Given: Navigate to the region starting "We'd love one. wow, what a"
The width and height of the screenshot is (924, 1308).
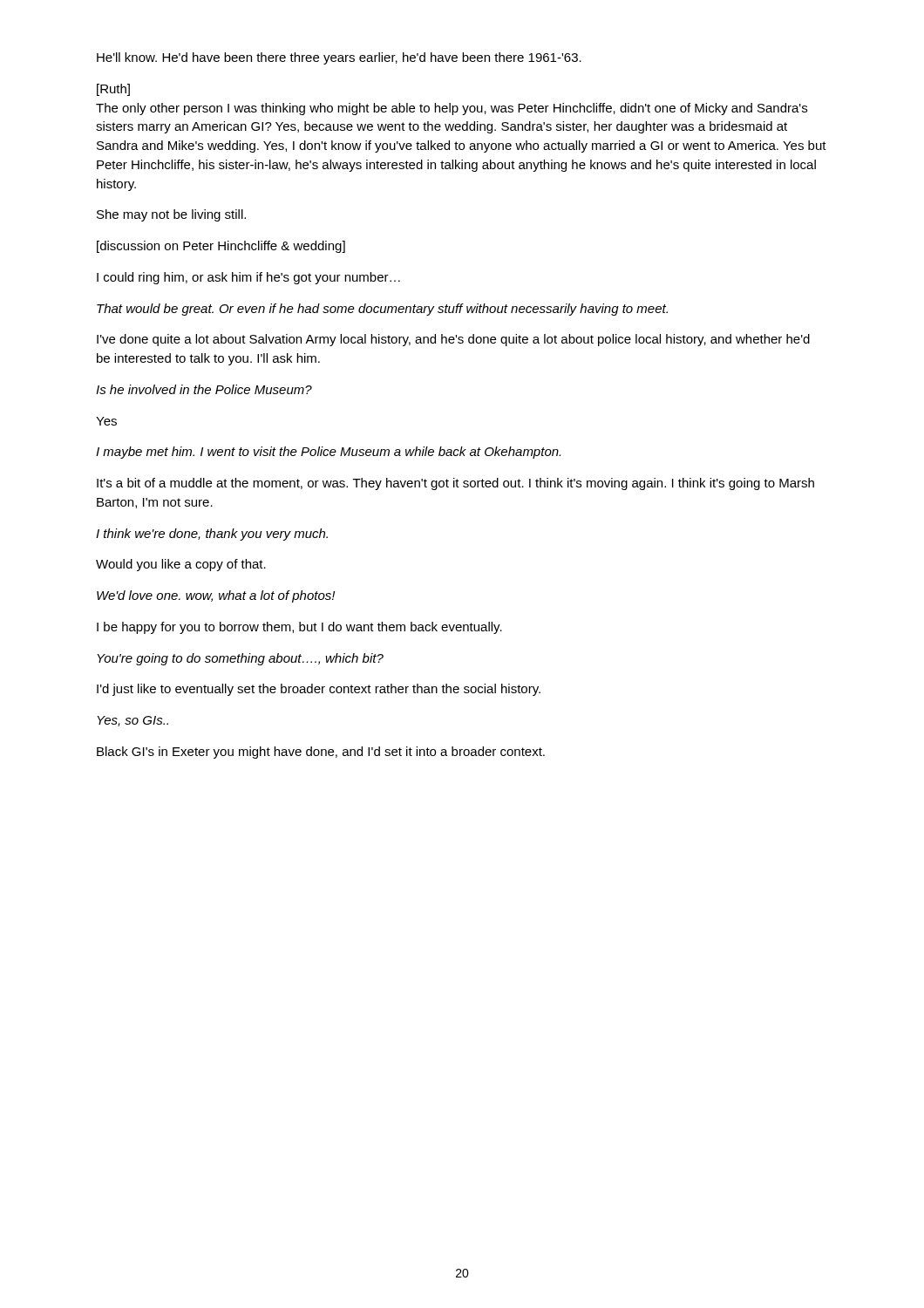Looking at the screenshot, I should (x=216, y=595).
